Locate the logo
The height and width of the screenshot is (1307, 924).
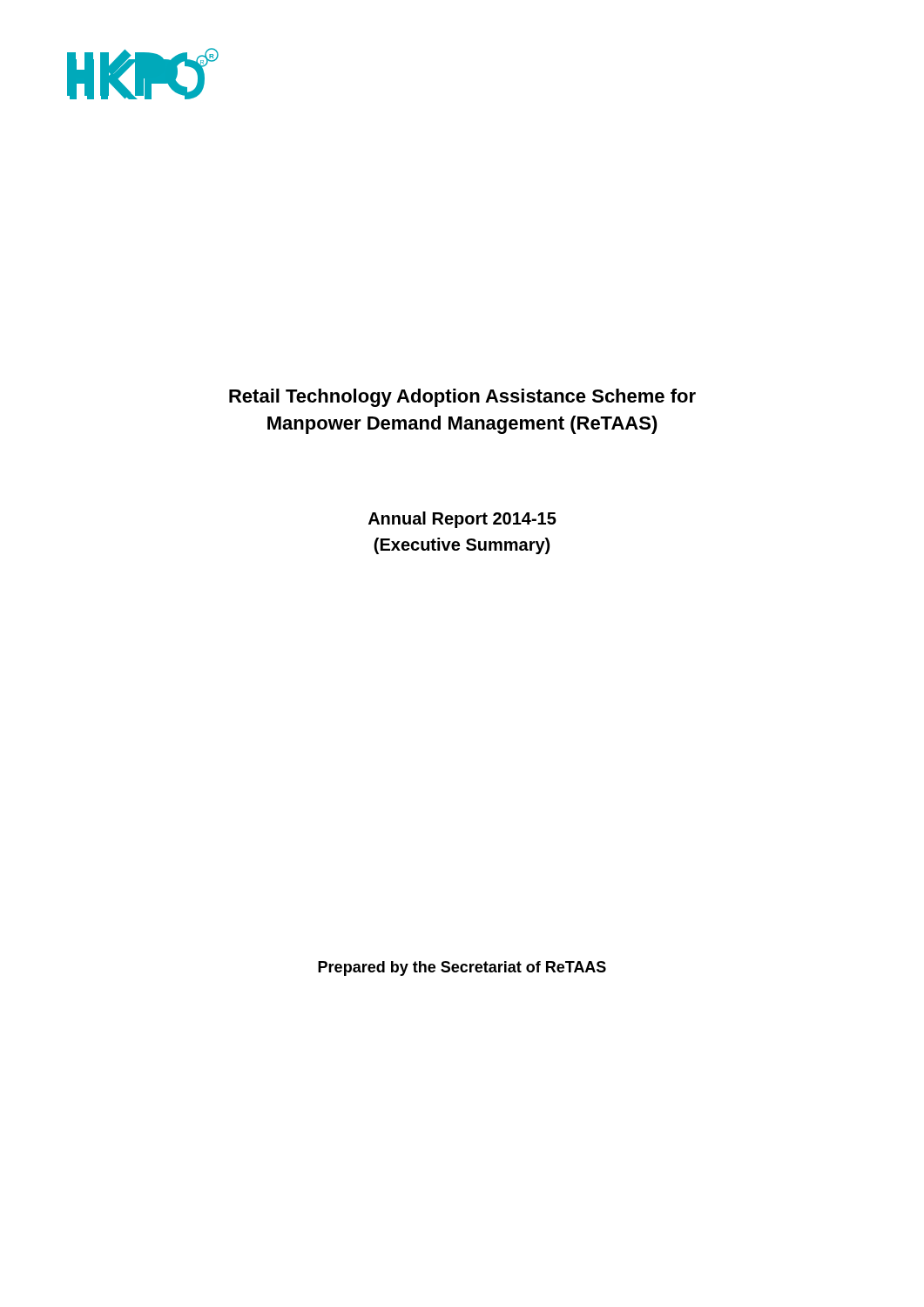pyautogui.click(x=139, y=84)
